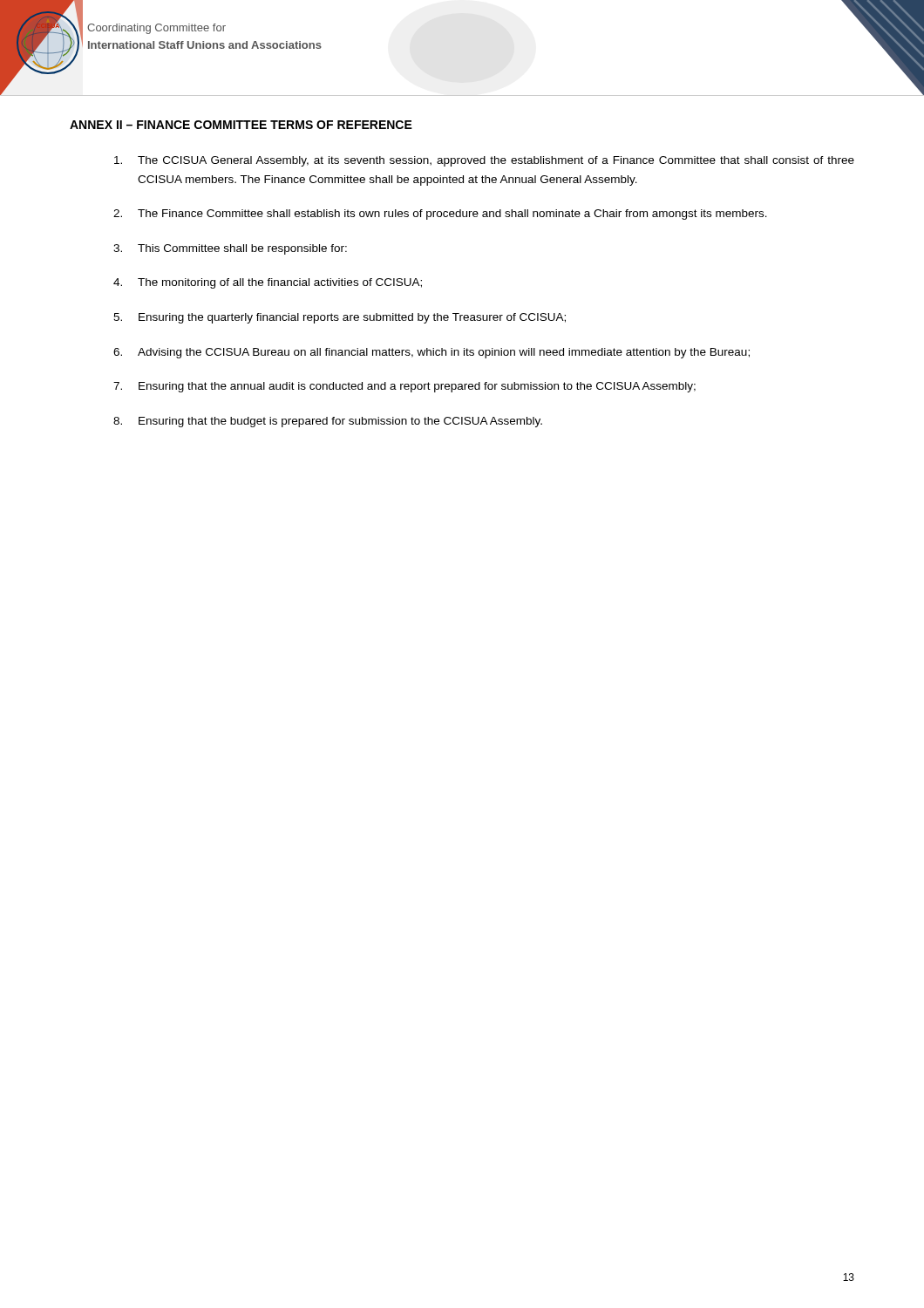Find the block on this page that starts "6. Advising the CCISUA Bureau on all financial"

tap(432, 352)
